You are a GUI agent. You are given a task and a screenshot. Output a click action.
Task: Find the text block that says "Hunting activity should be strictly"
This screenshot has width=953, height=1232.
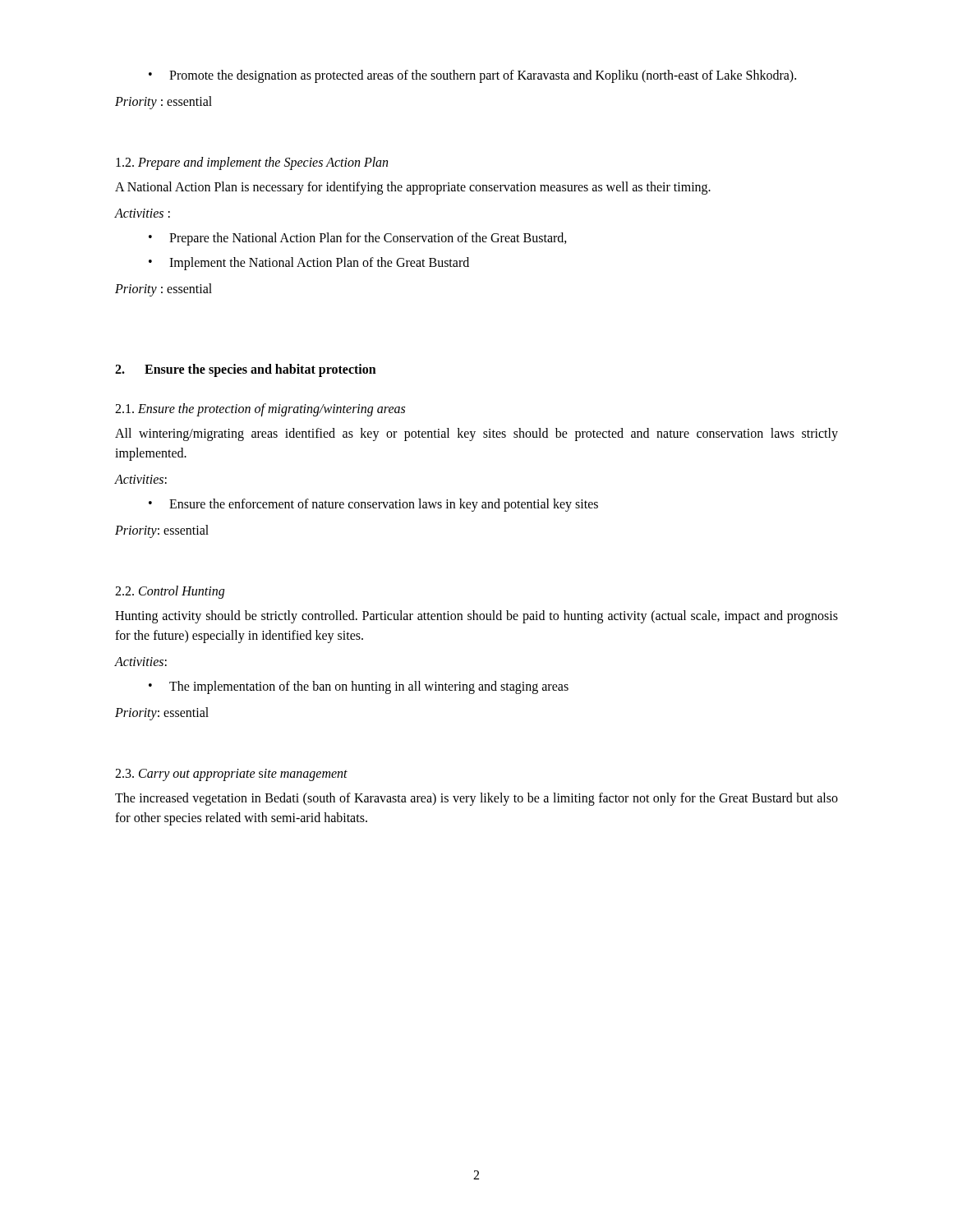tap(476, 625)
